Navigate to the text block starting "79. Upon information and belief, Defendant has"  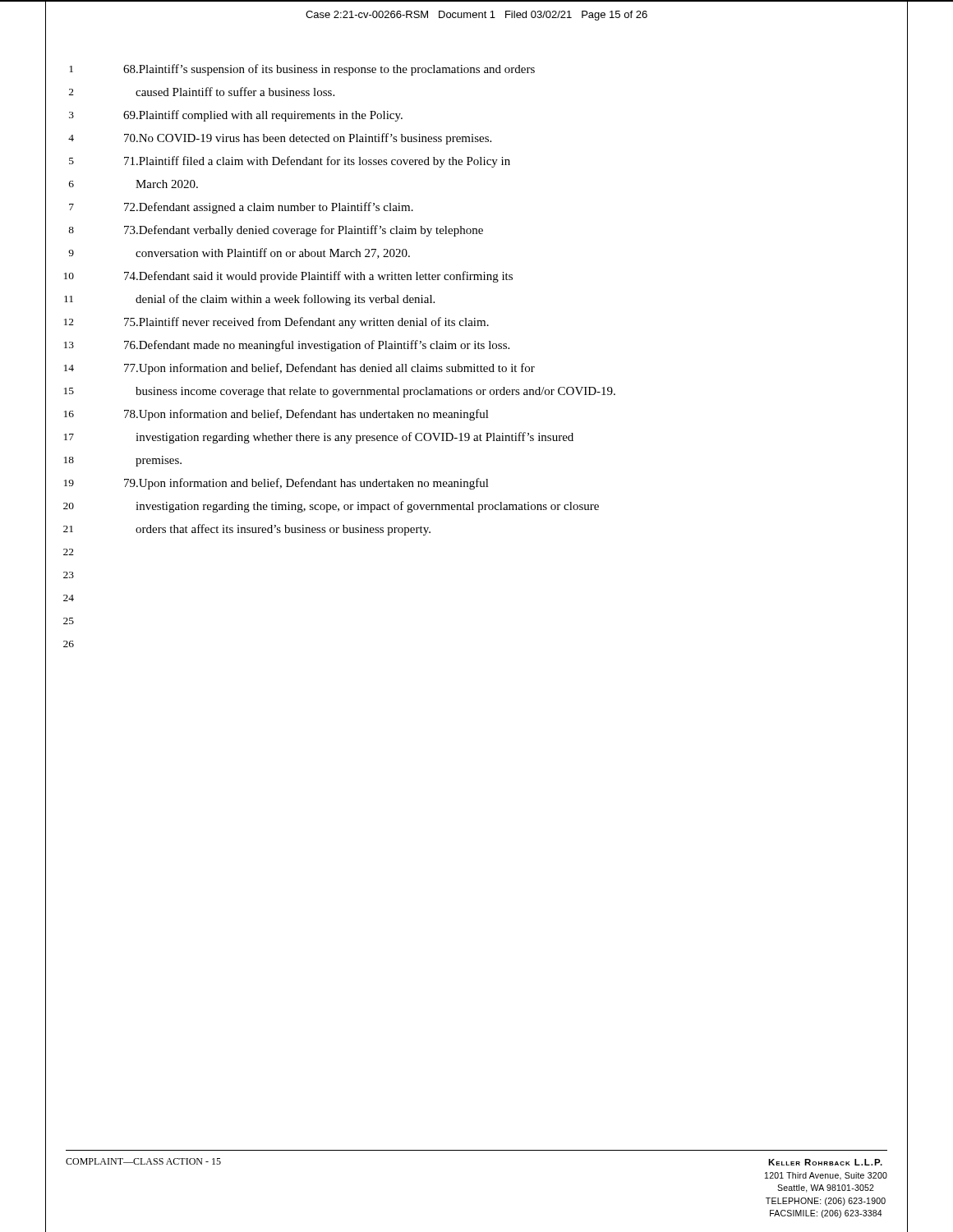(x=290, y=483)
